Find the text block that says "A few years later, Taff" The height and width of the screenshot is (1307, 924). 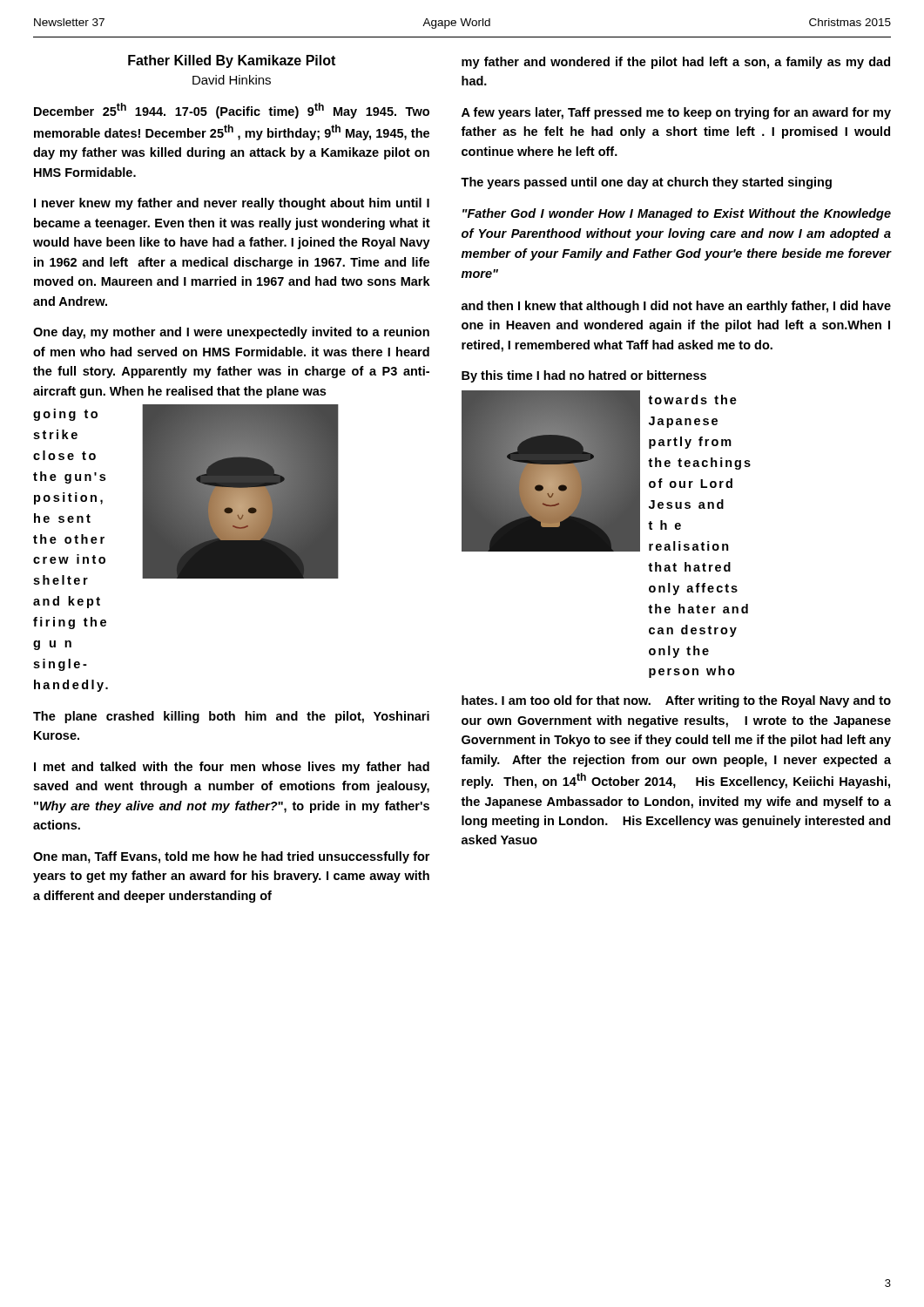point(676,132)
